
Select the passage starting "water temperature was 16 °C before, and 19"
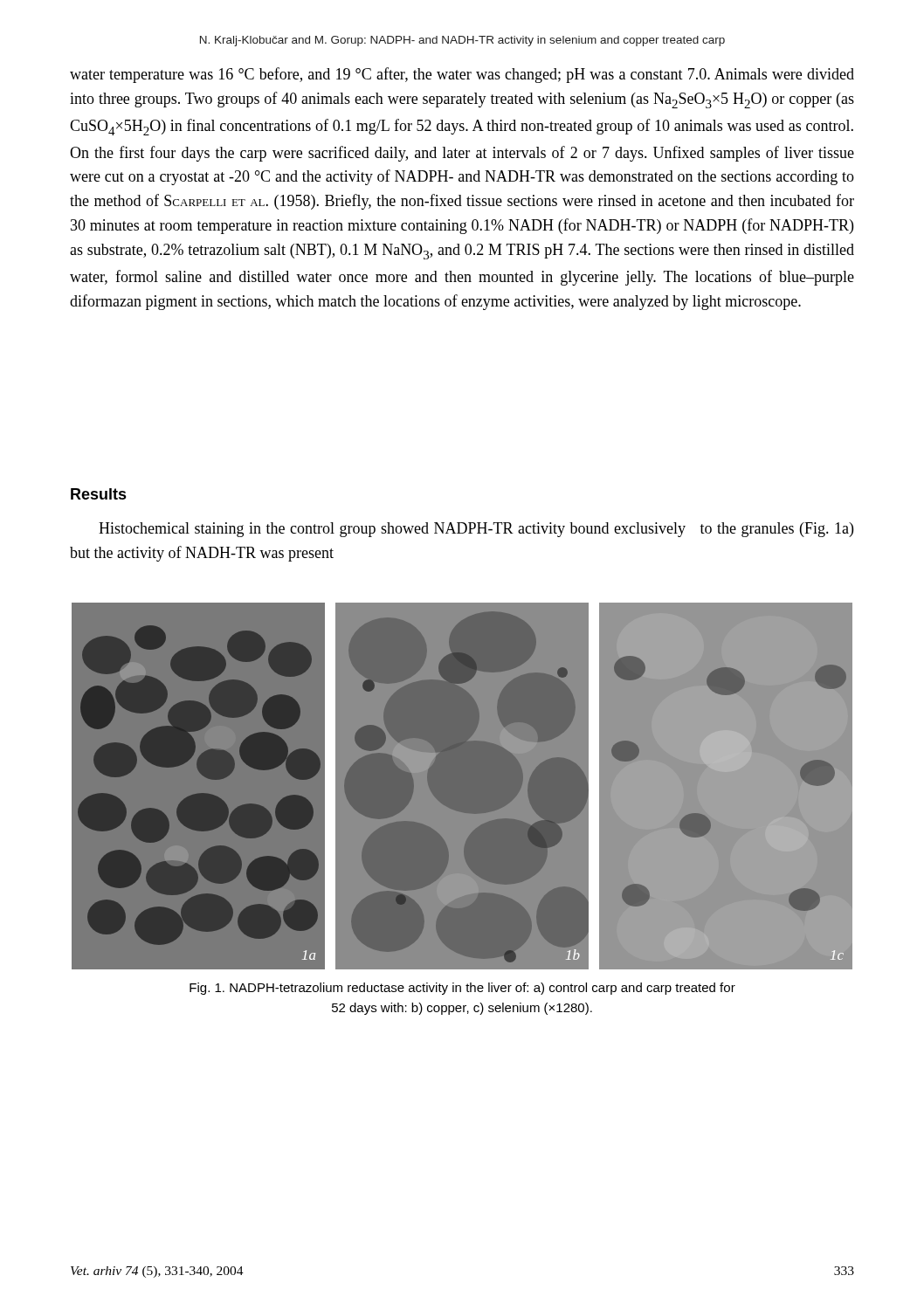pyautogui.click(x=462, y=188)
